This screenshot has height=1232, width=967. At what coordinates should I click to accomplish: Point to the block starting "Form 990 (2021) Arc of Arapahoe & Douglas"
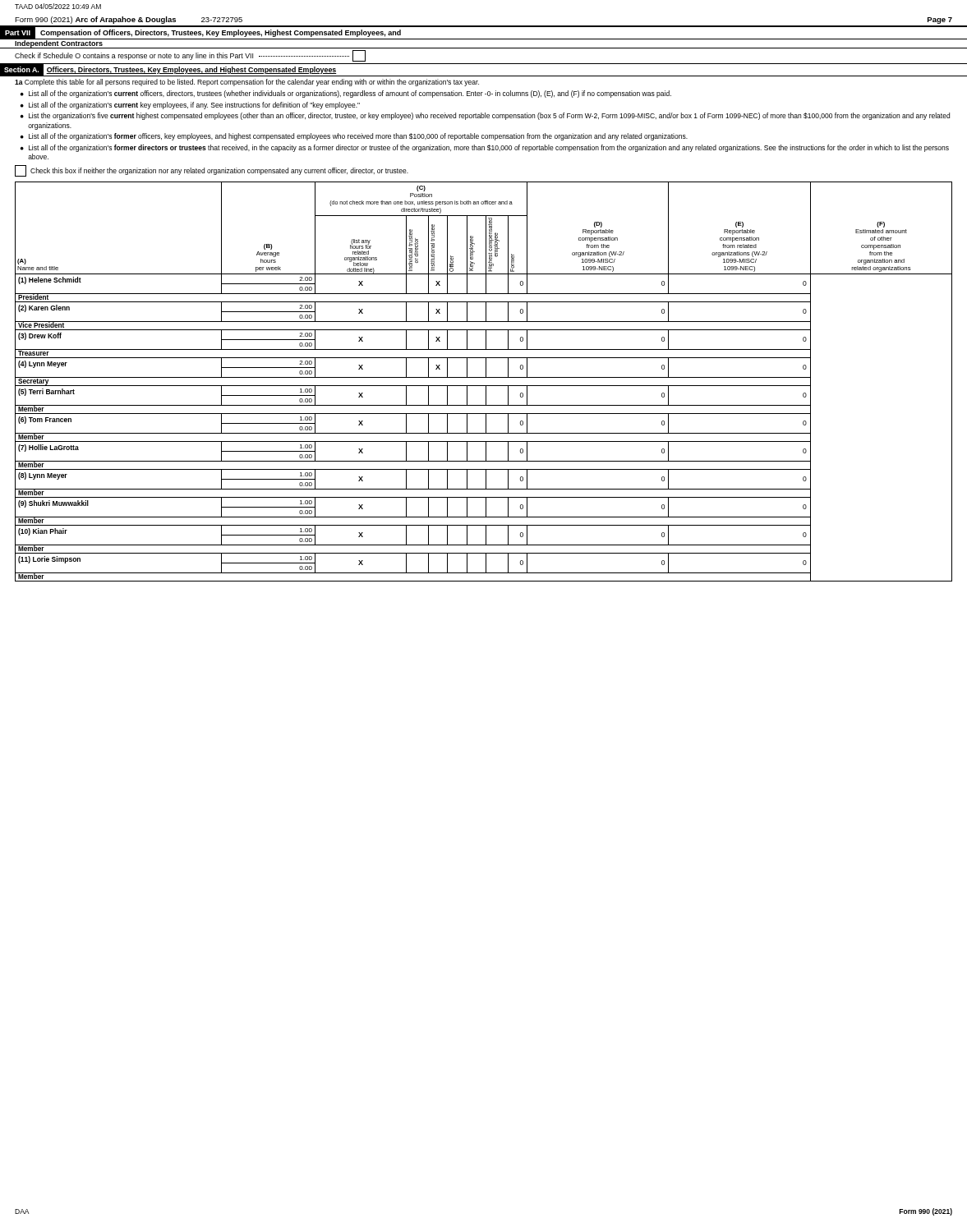click(x=484, y=19)
